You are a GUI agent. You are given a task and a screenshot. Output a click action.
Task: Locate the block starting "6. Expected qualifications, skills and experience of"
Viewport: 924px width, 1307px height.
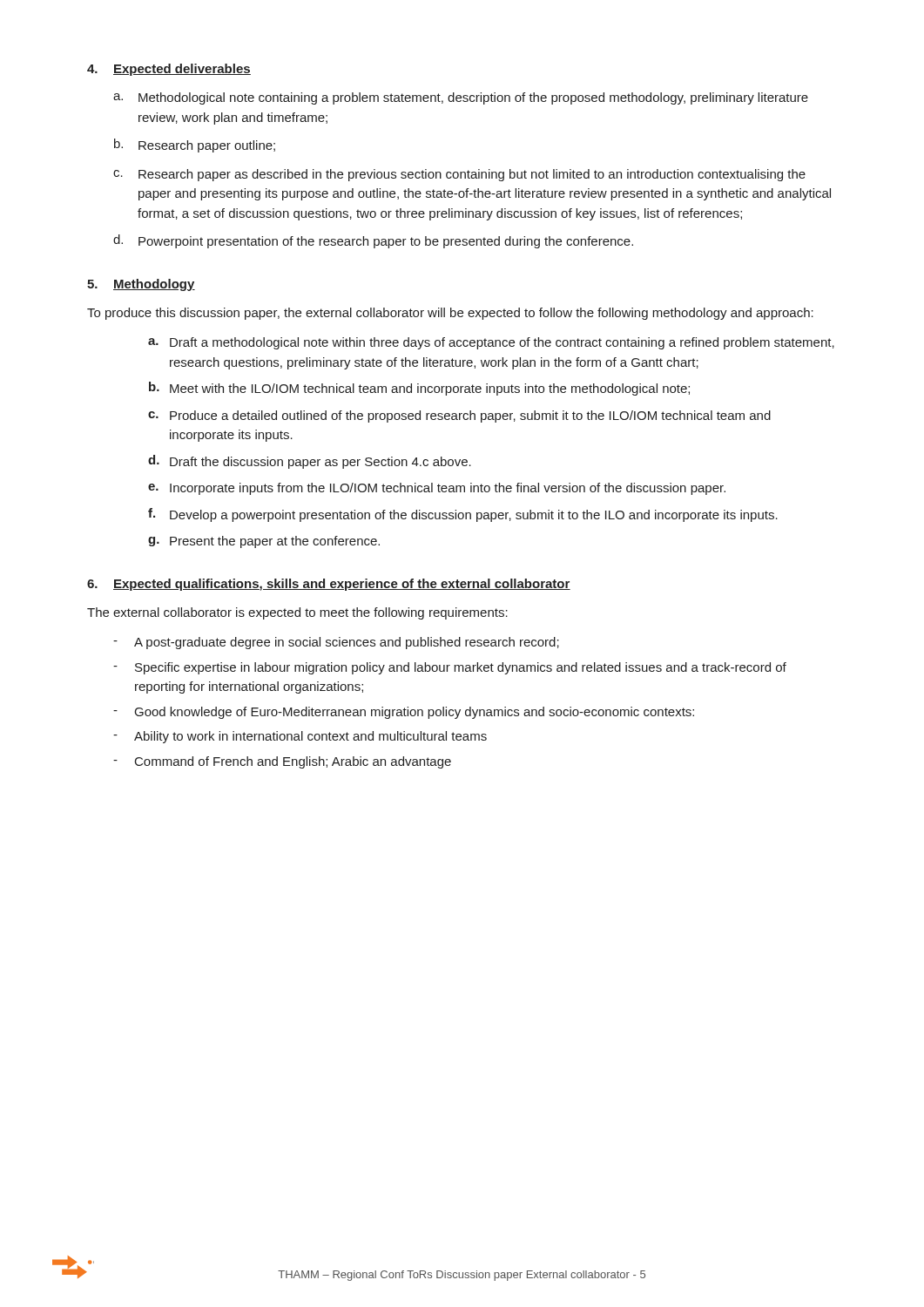328,583
